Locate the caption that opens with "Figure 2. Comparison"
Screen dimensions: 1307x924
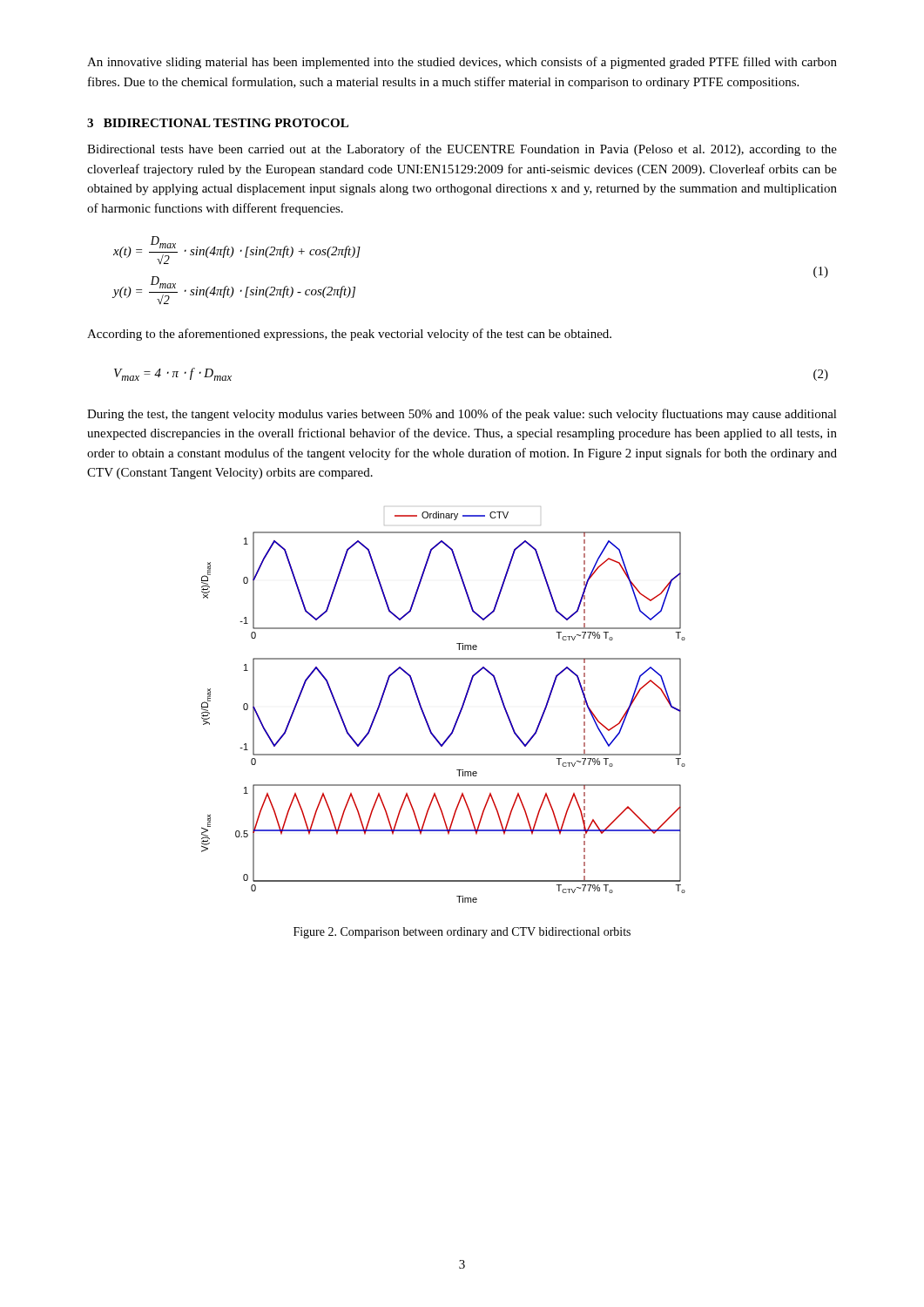(x=462, y=932)
